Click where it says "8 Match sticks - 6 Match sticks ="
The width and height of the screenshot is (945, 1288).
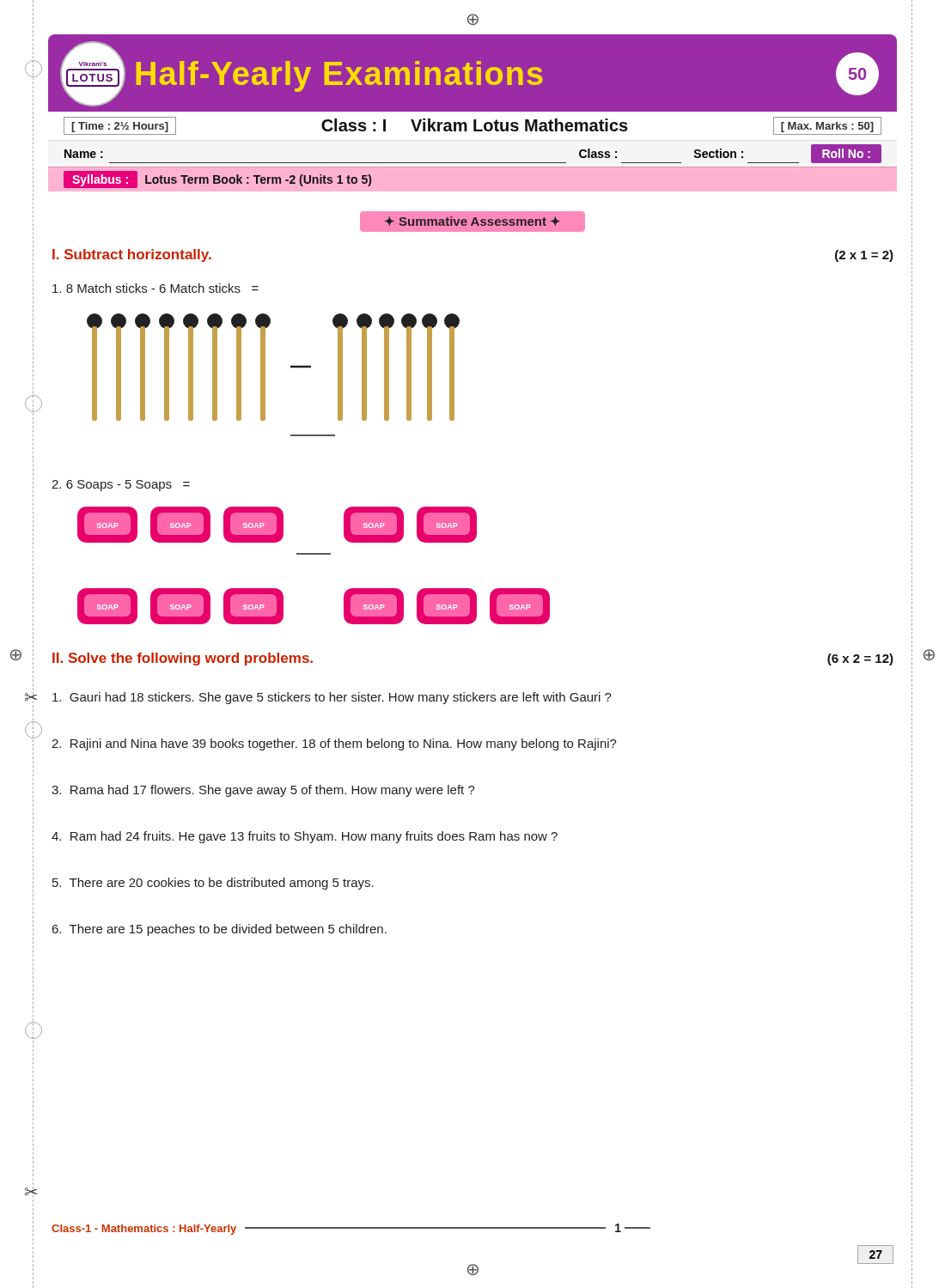point(155,288)
